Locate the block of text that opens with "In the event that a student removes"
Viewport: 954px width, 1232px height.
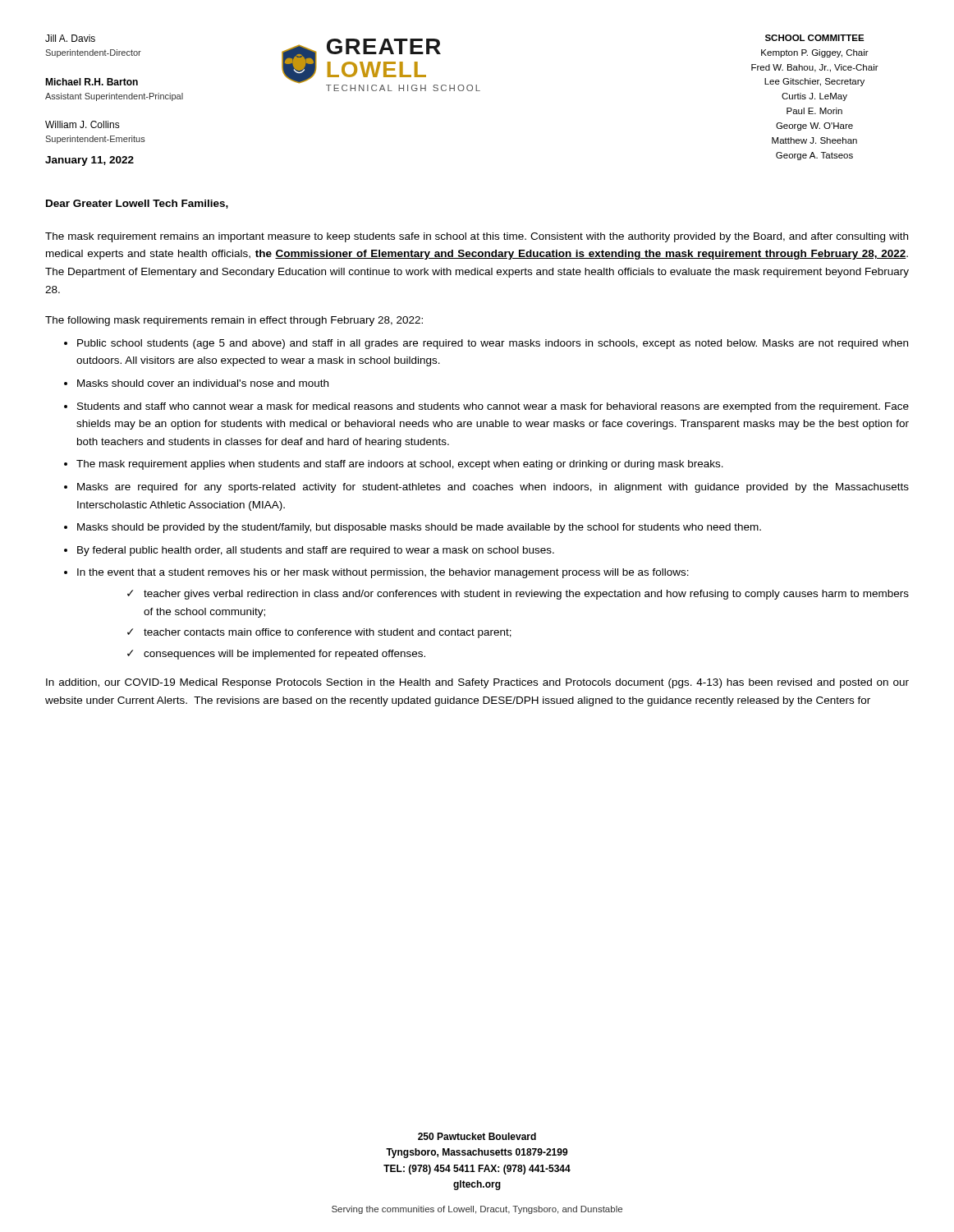383,573
